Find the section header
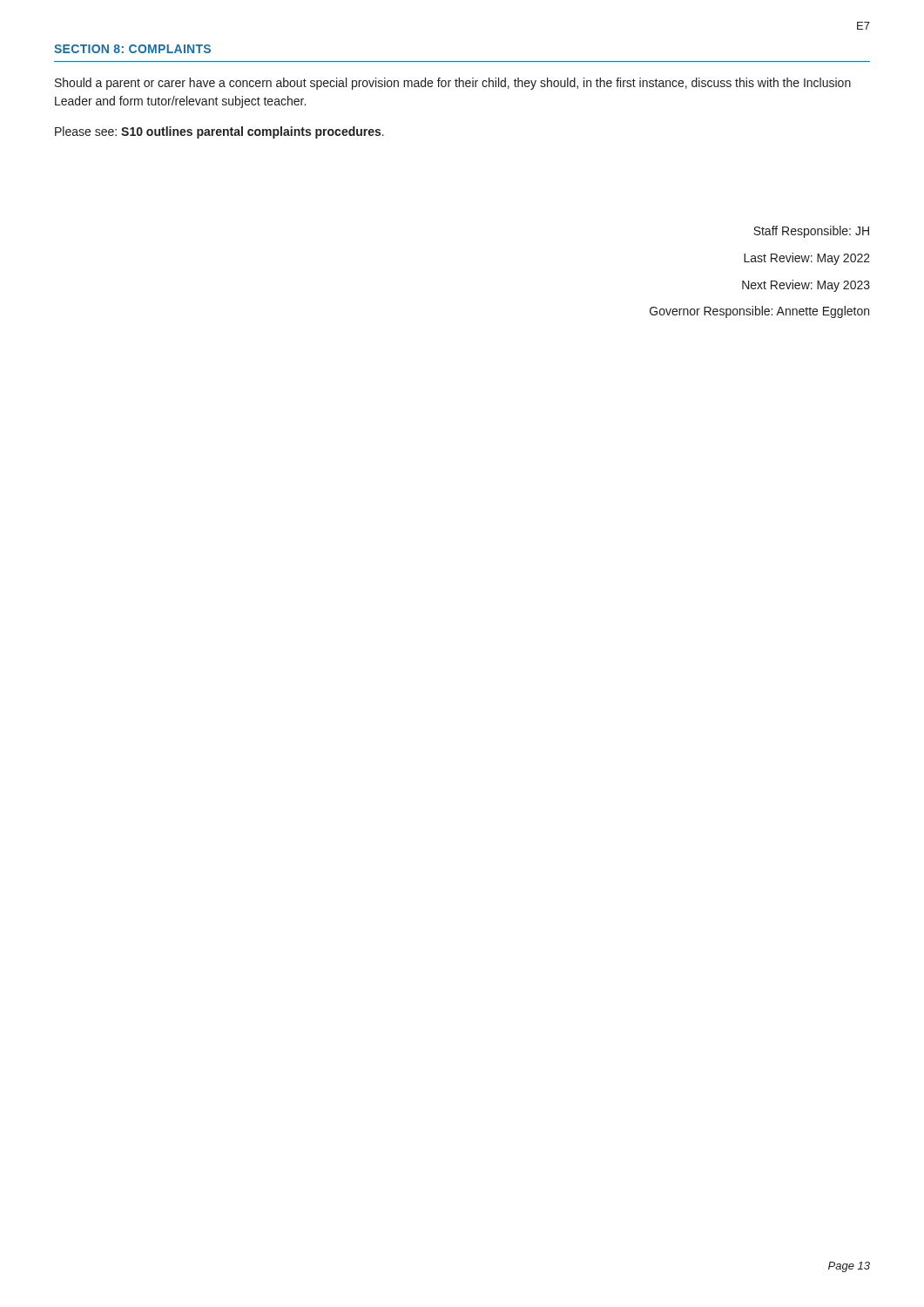Screen dimensions: 1307x924 [x=462, y=52]
